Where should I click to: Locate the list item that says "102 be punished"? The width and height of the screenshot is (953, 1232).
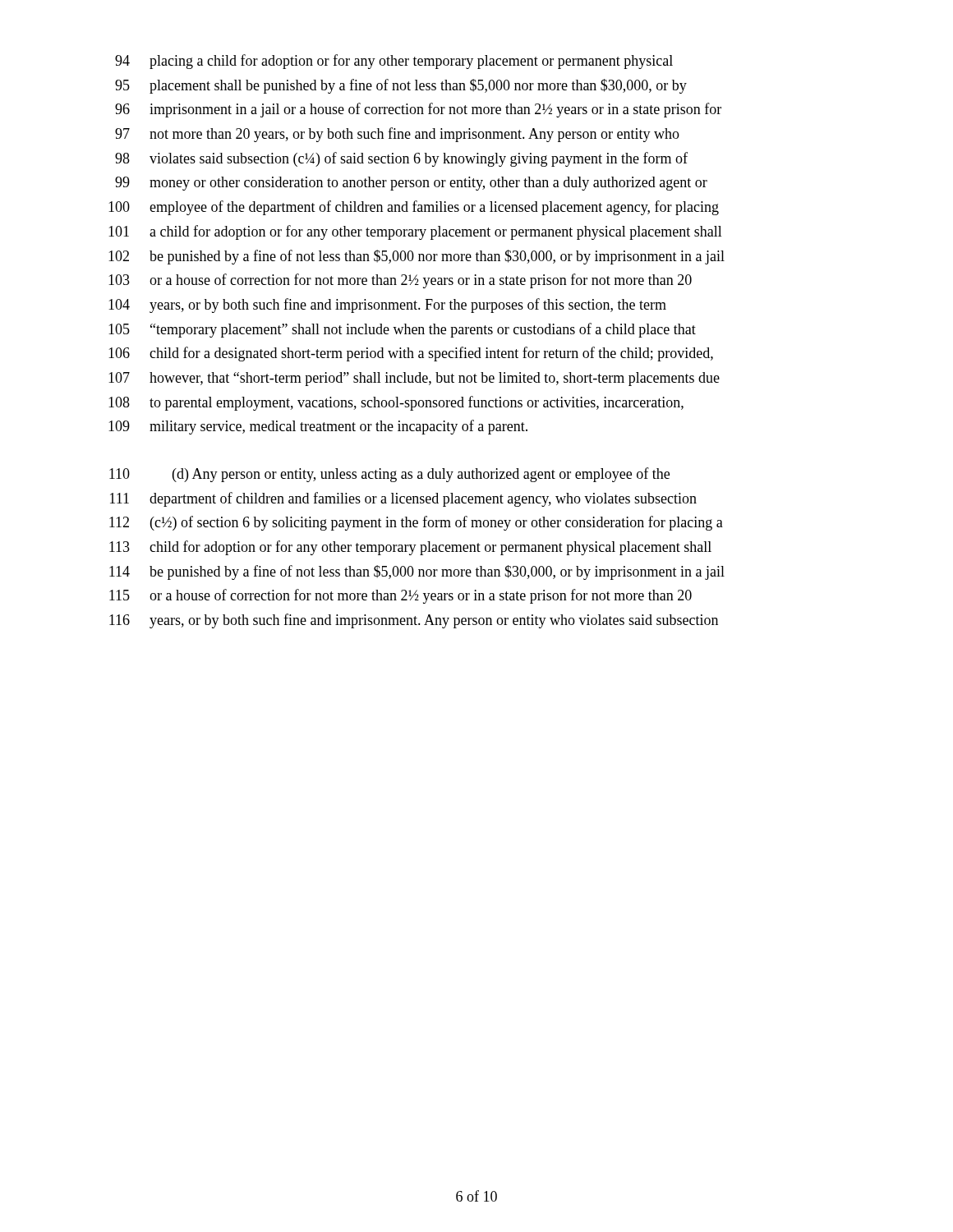point(476,257)
